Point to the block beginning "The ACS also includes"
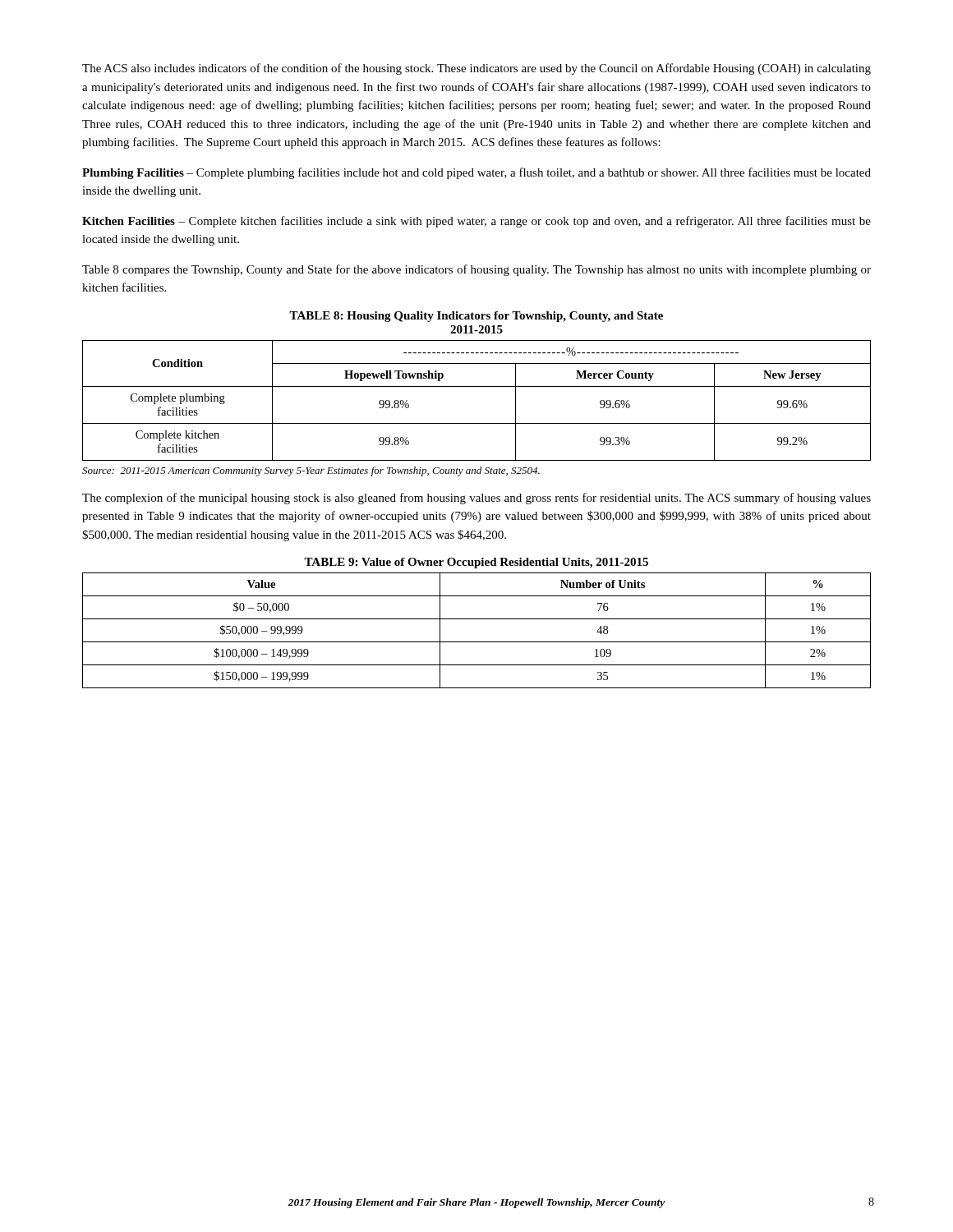 pos(476,105)
